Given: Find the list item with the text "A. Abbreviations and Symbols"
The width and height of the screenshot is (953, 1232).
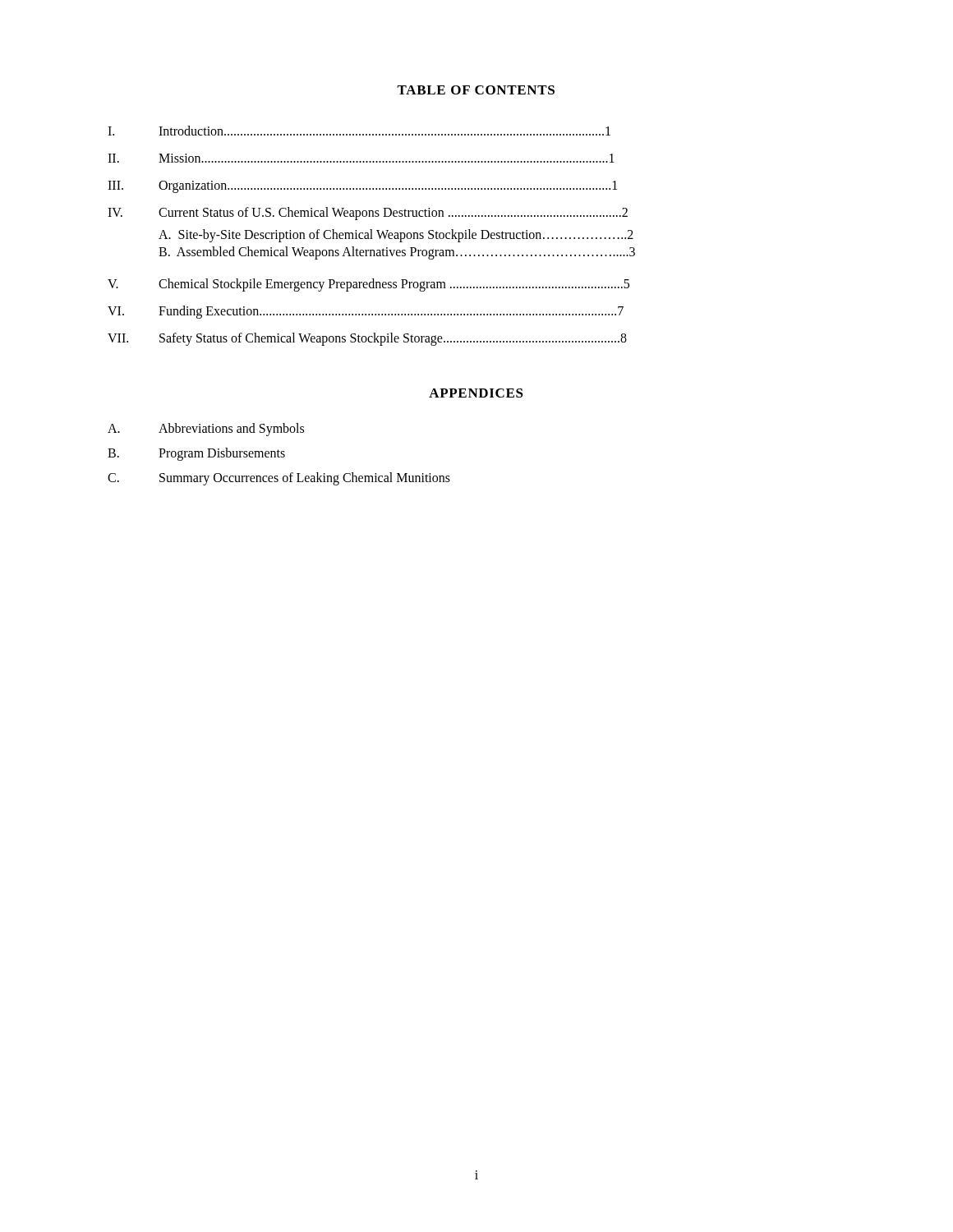Looking at the screenshot, I should pos(206,430).
